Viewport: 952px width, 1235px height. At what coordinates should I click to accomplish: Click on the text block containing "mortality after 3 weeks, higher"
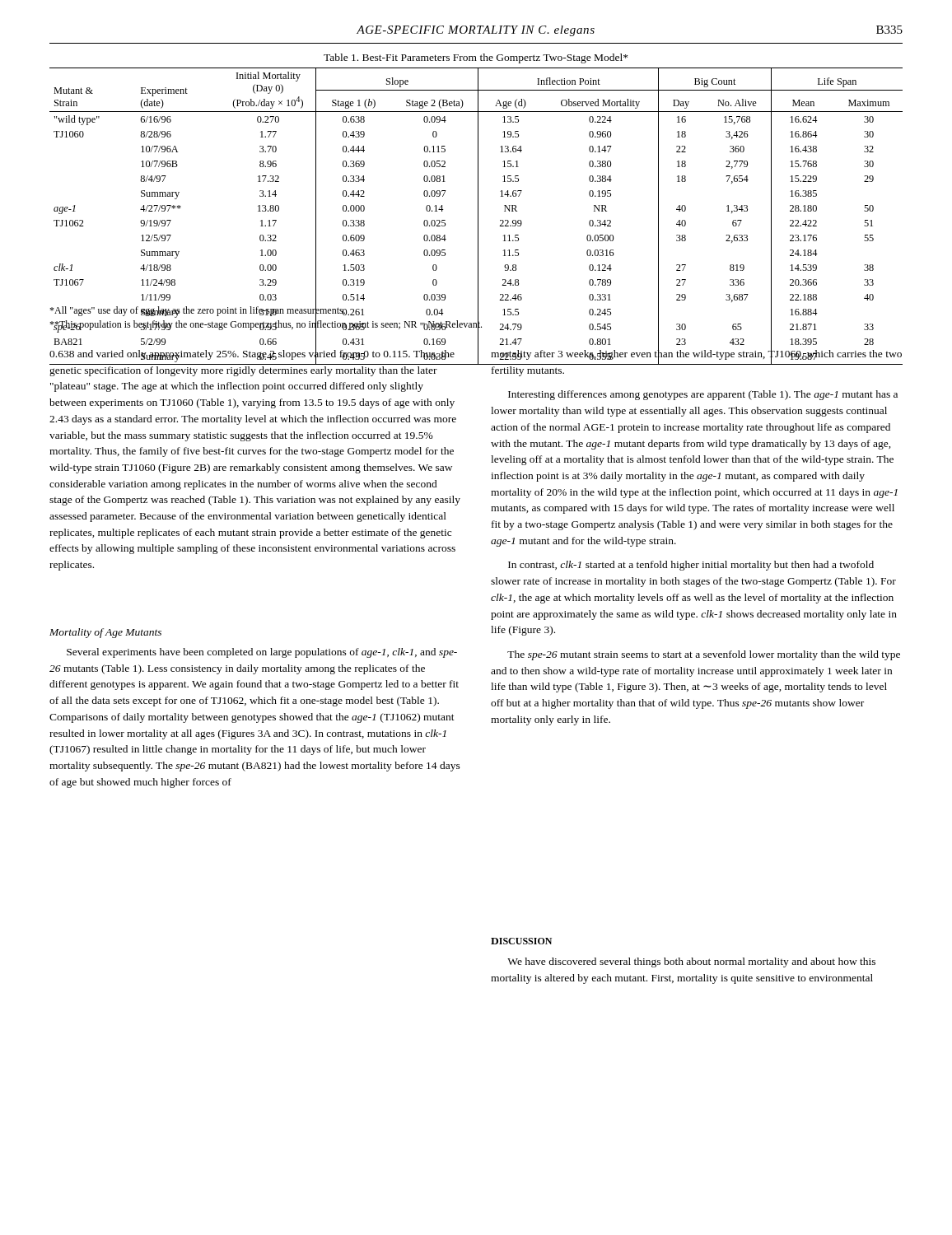[x=697, y=537]
